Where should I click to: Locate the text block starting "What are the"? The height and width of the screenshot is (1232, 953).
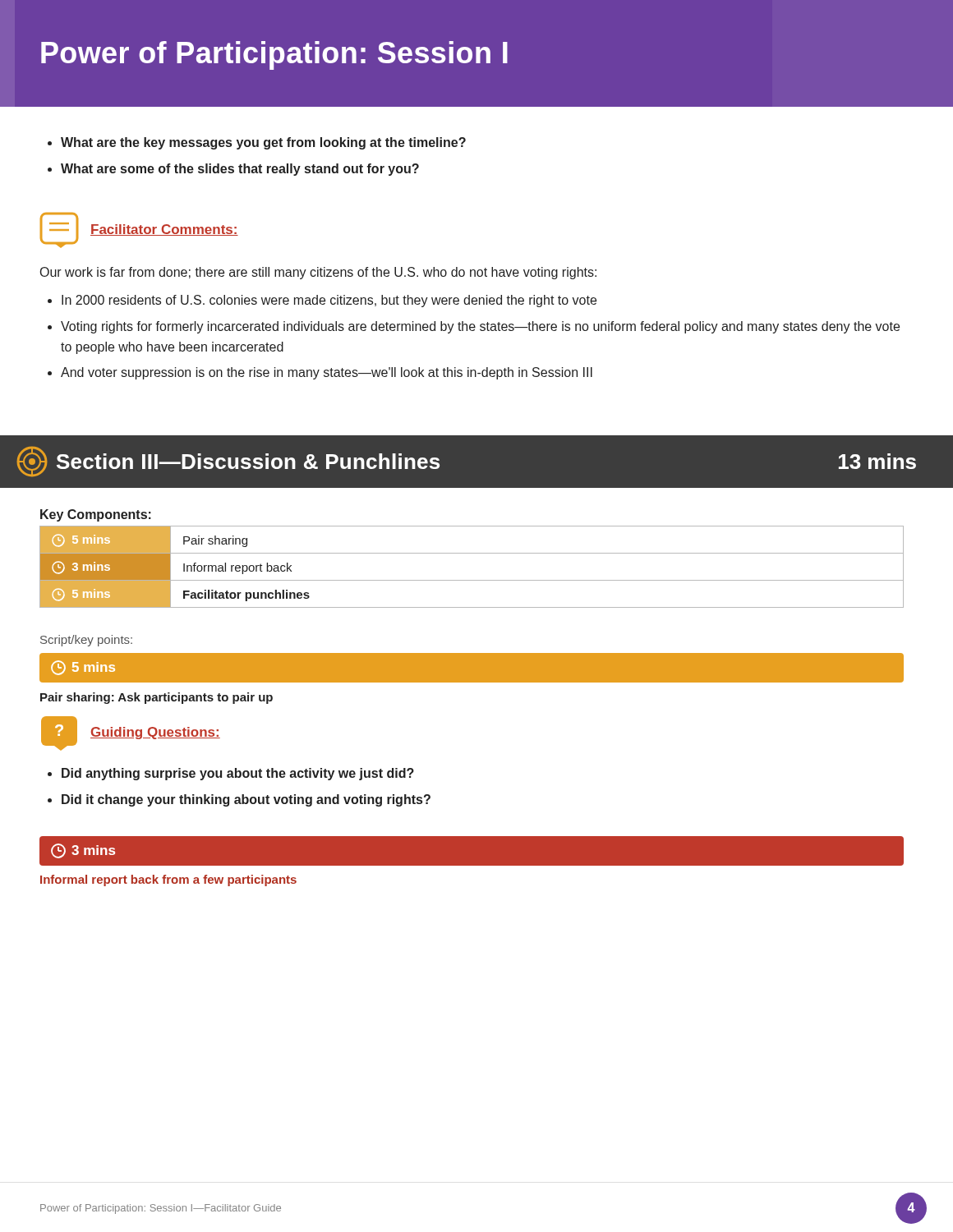[x=257, y=143]
